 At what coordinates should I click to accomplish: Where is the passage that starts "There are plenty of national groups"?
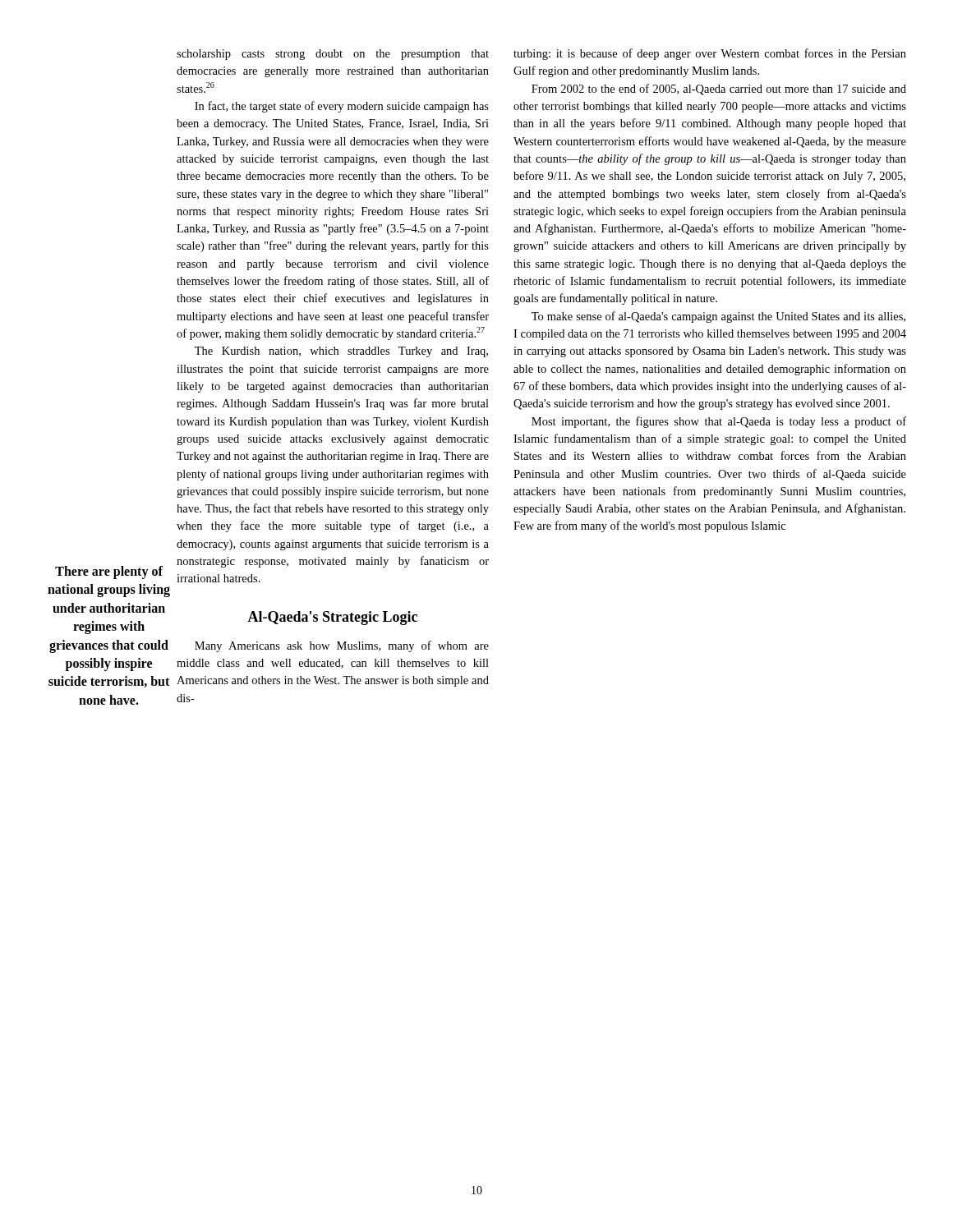(109, 636)
